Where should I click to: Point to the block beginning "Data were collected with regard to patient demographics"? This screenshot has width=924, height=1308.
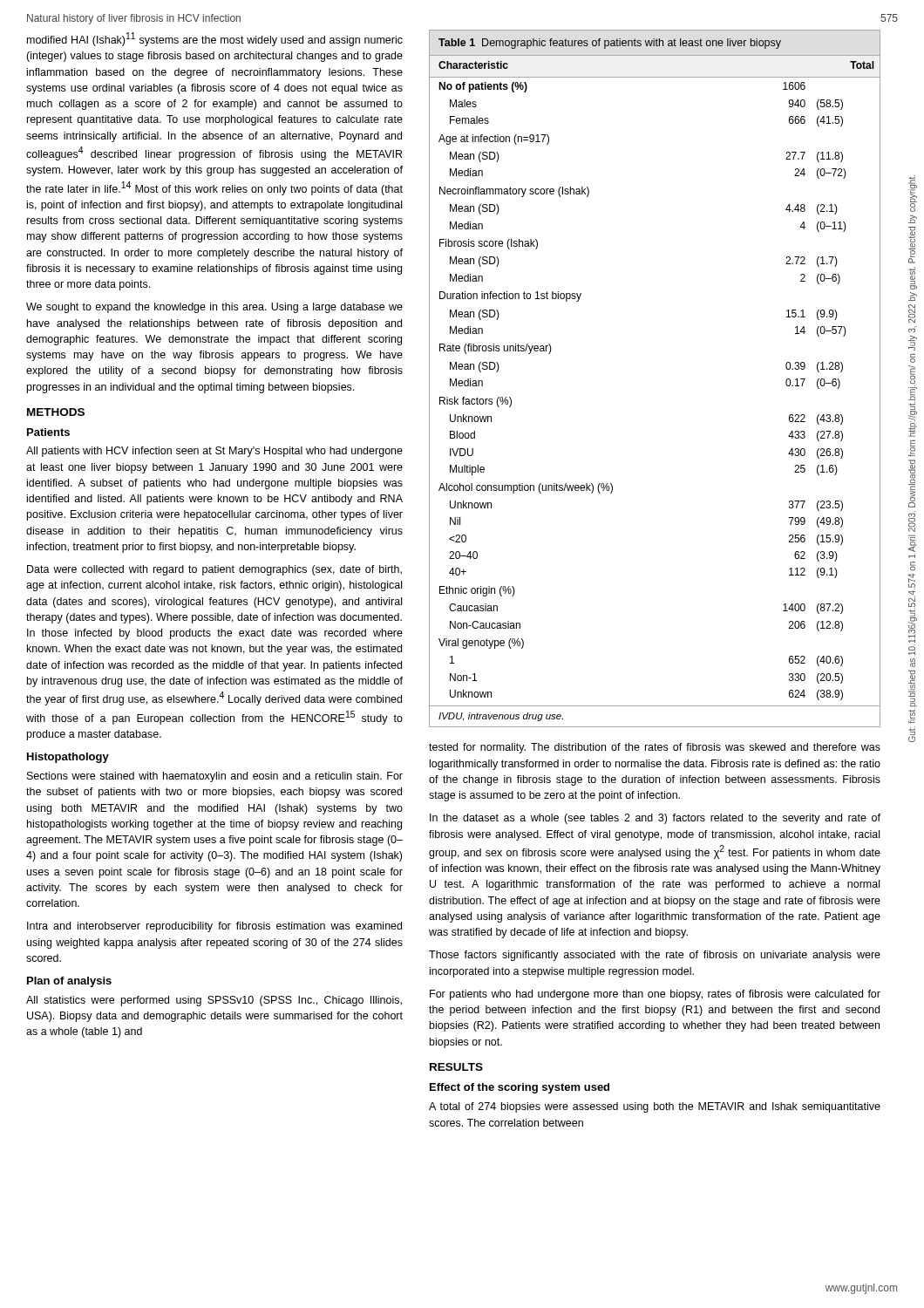coord(214,652)
